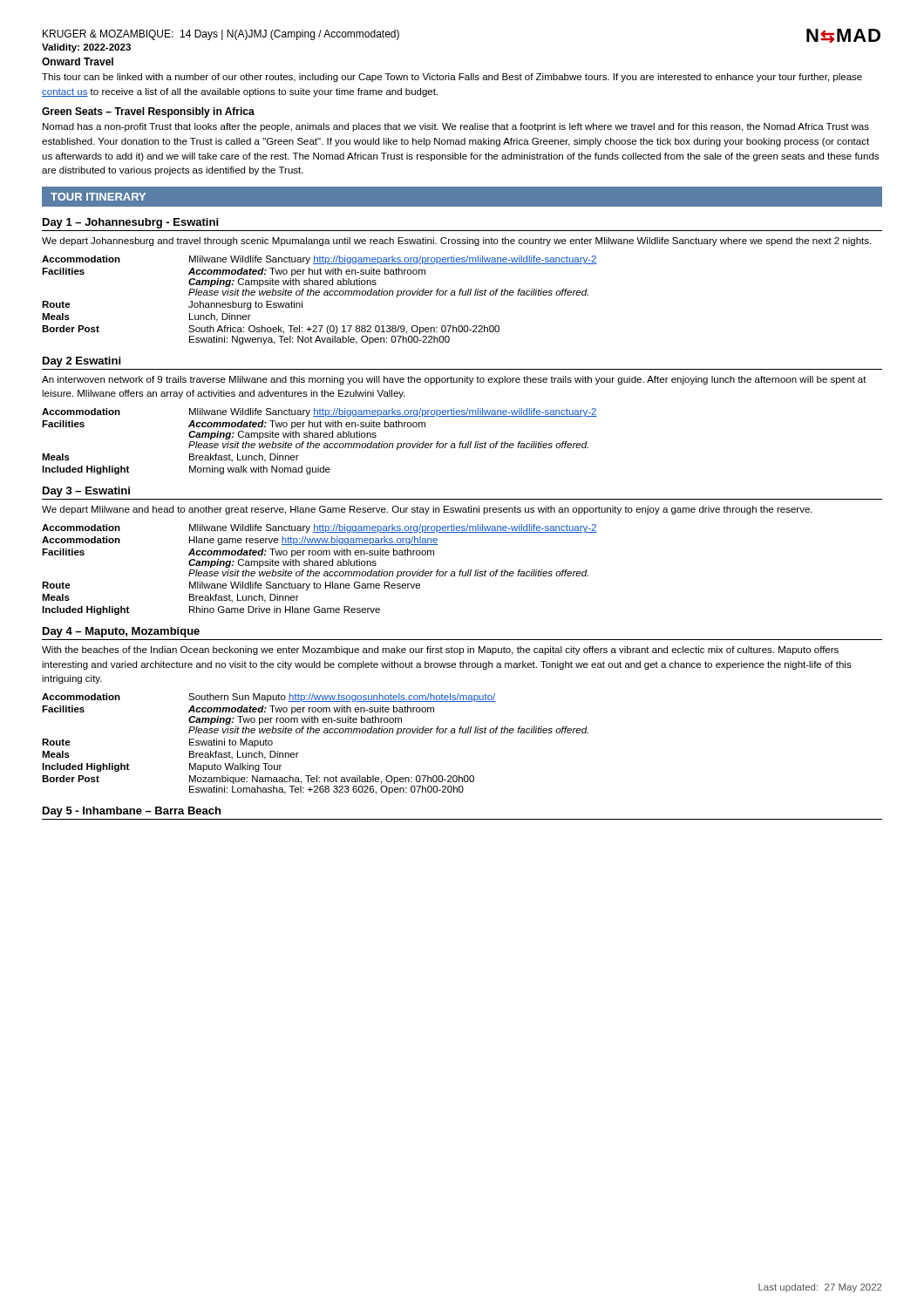Select the logo
The height and width of the screenshot is (1308, 924).
point(844,36)
